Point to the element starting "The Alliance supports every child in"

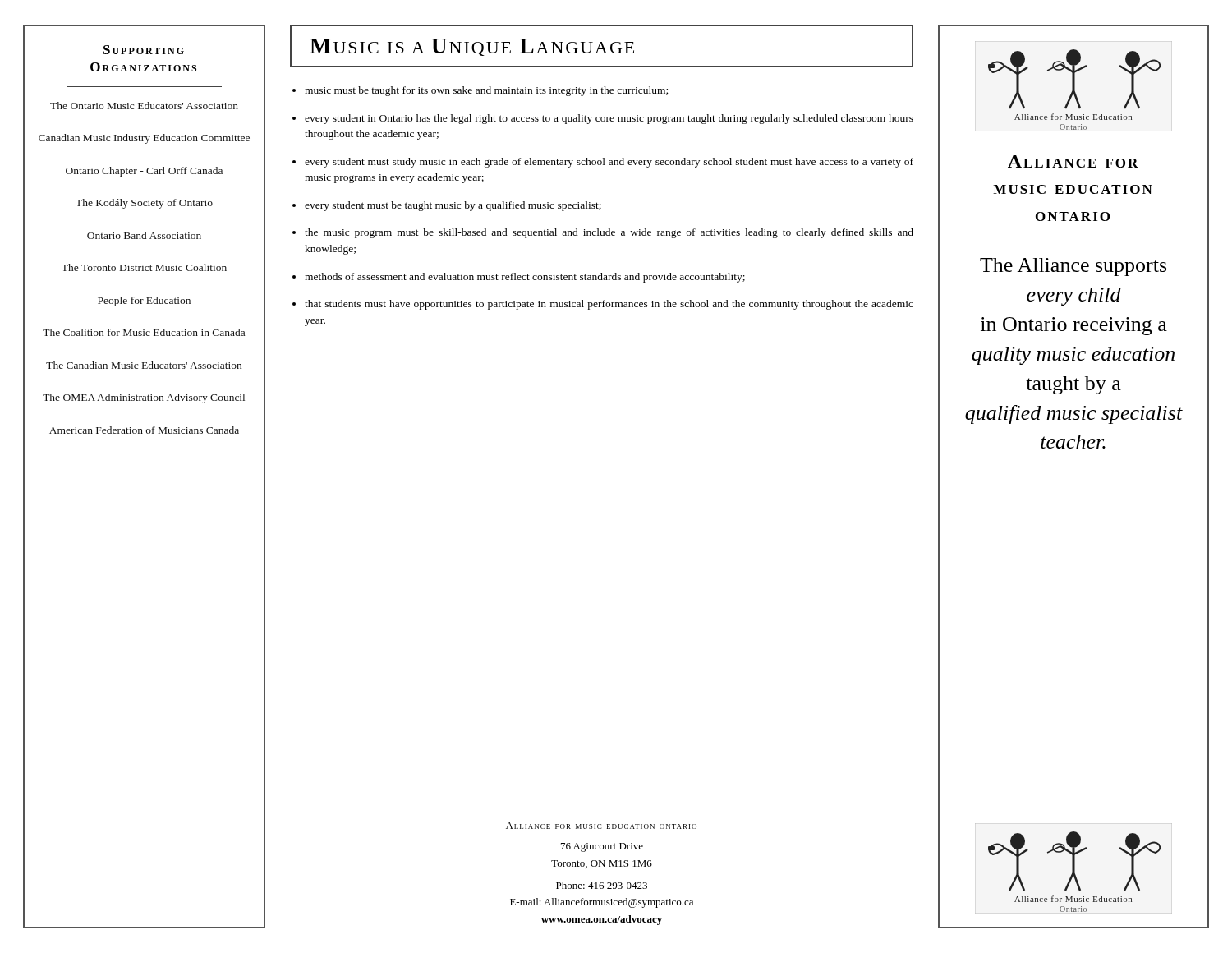coord(1073,354)
